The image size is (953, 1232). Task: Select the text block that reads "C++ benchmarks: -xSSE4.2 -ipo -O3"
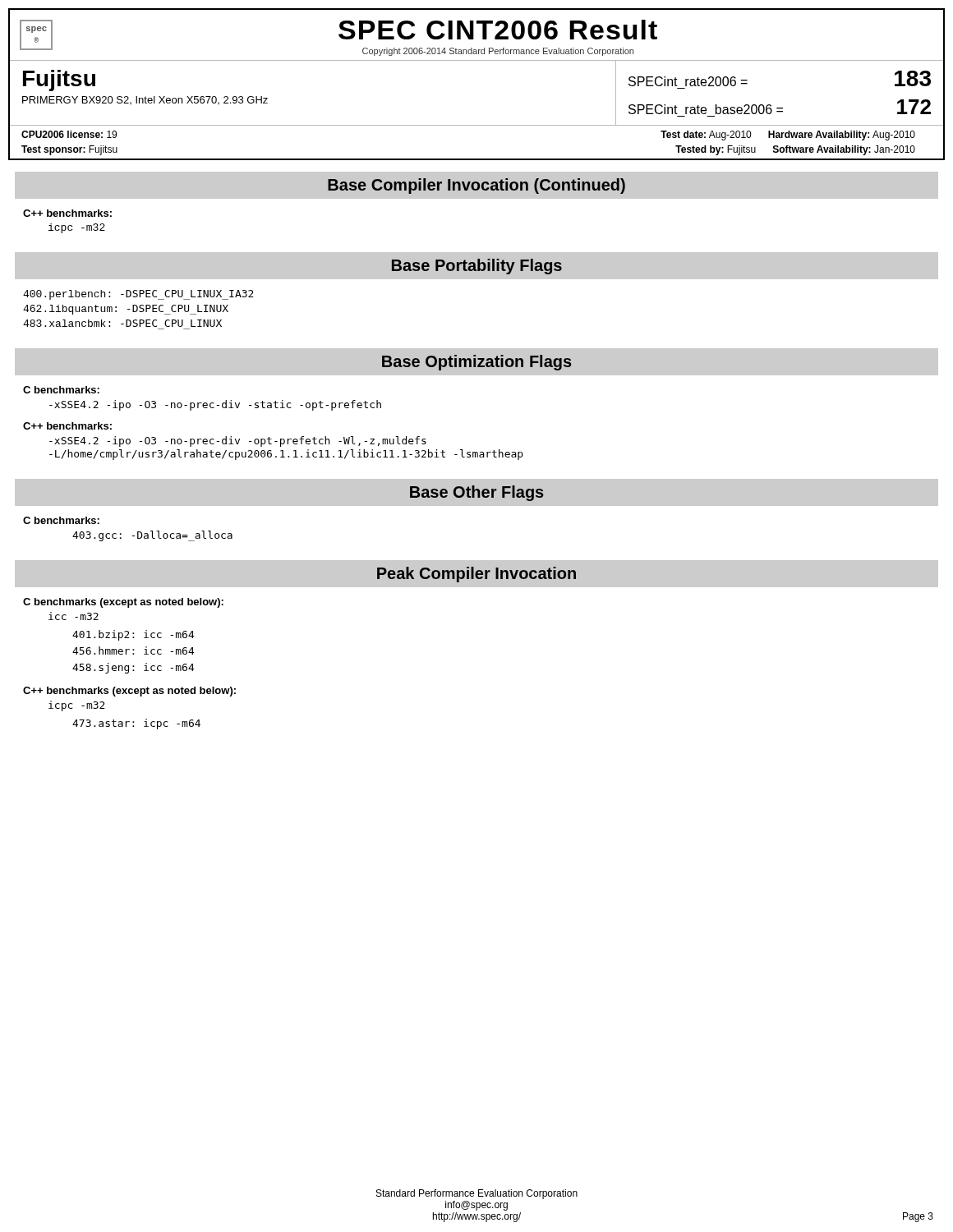(481, 440)
